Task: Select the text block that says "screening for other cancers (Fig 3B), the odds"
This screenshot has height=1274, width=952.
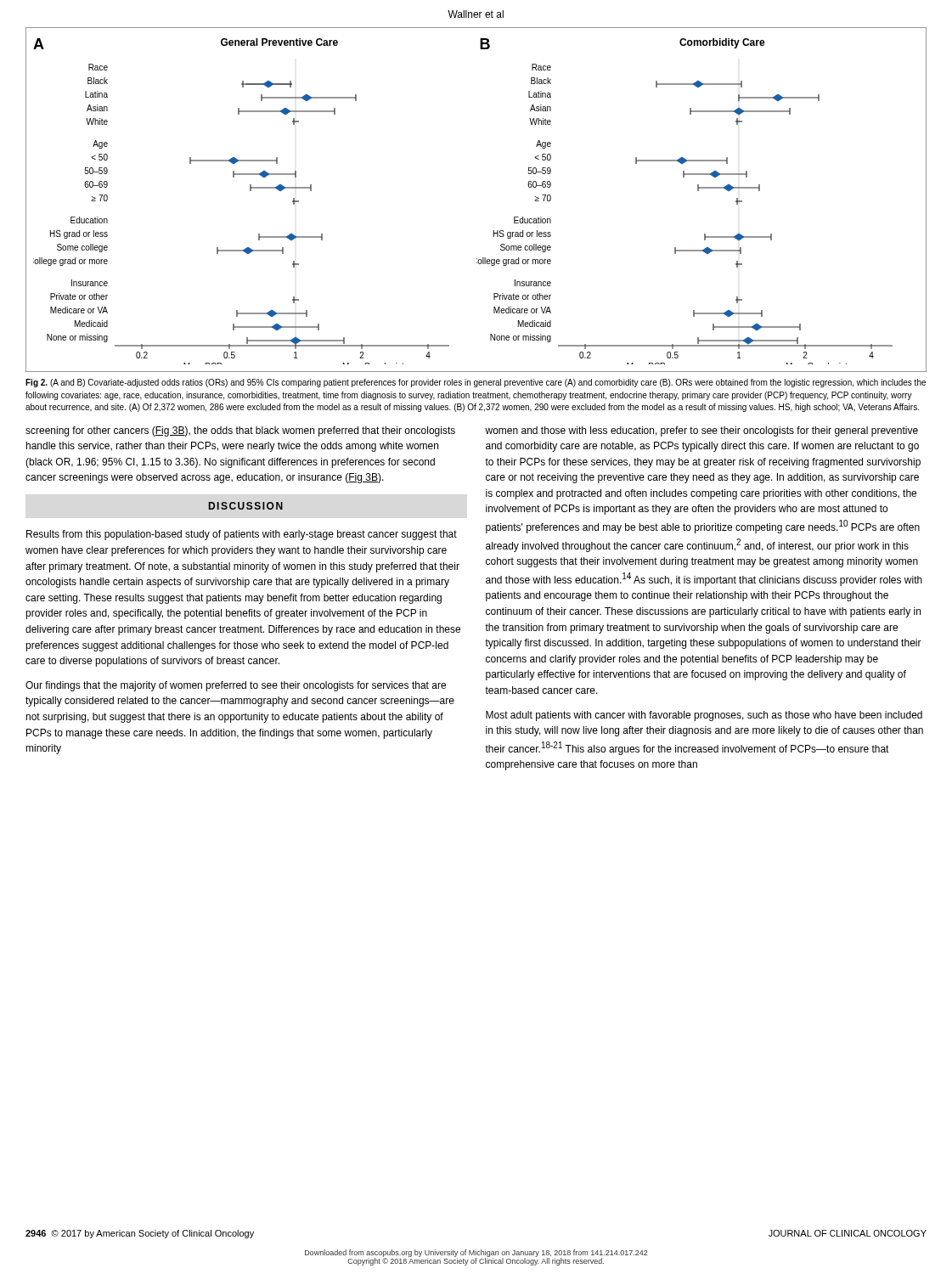Action: (x=240, y=454)
